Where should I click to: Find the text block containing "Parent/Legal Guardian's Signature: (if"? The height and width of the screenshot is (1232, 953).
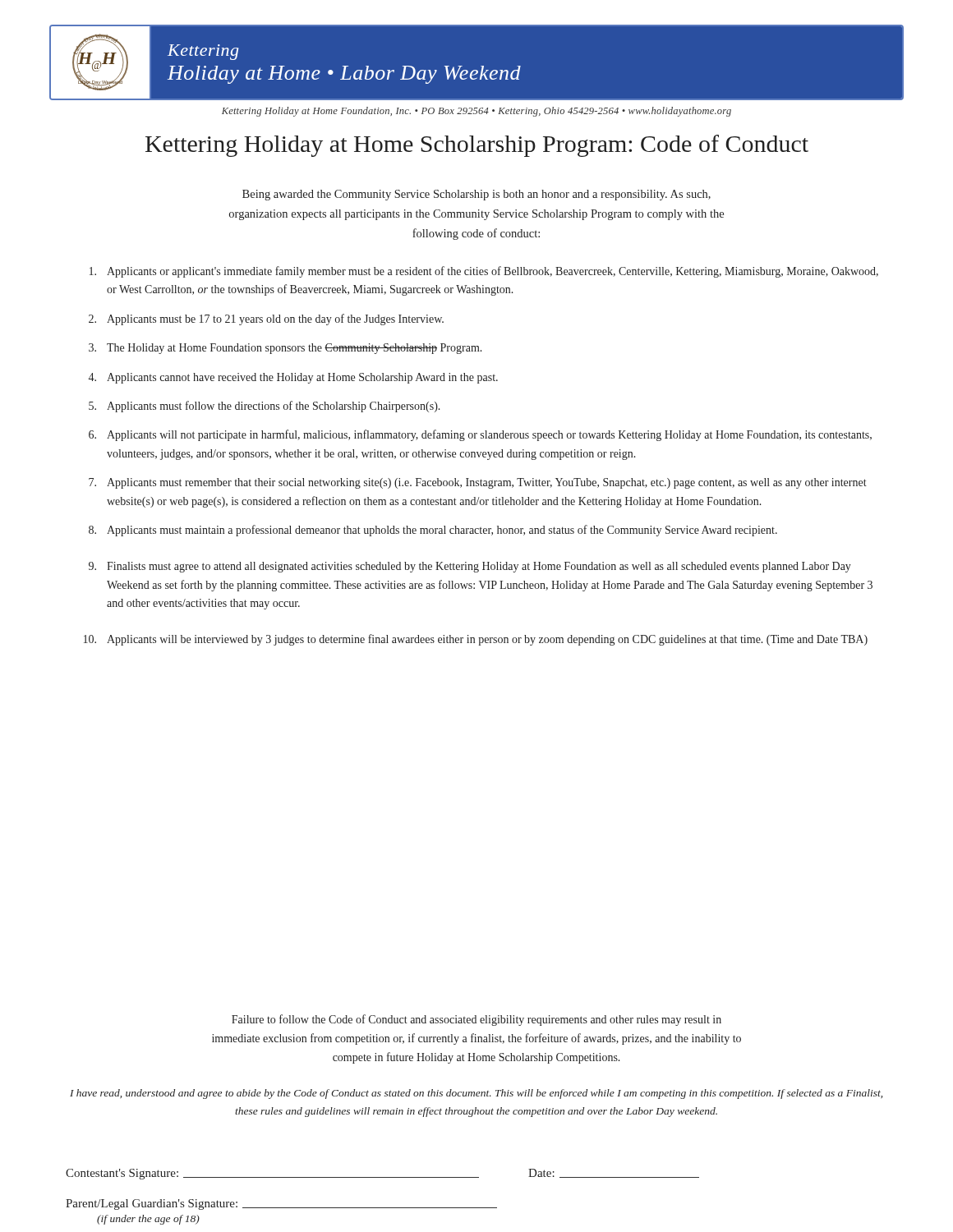(281, 1211)
